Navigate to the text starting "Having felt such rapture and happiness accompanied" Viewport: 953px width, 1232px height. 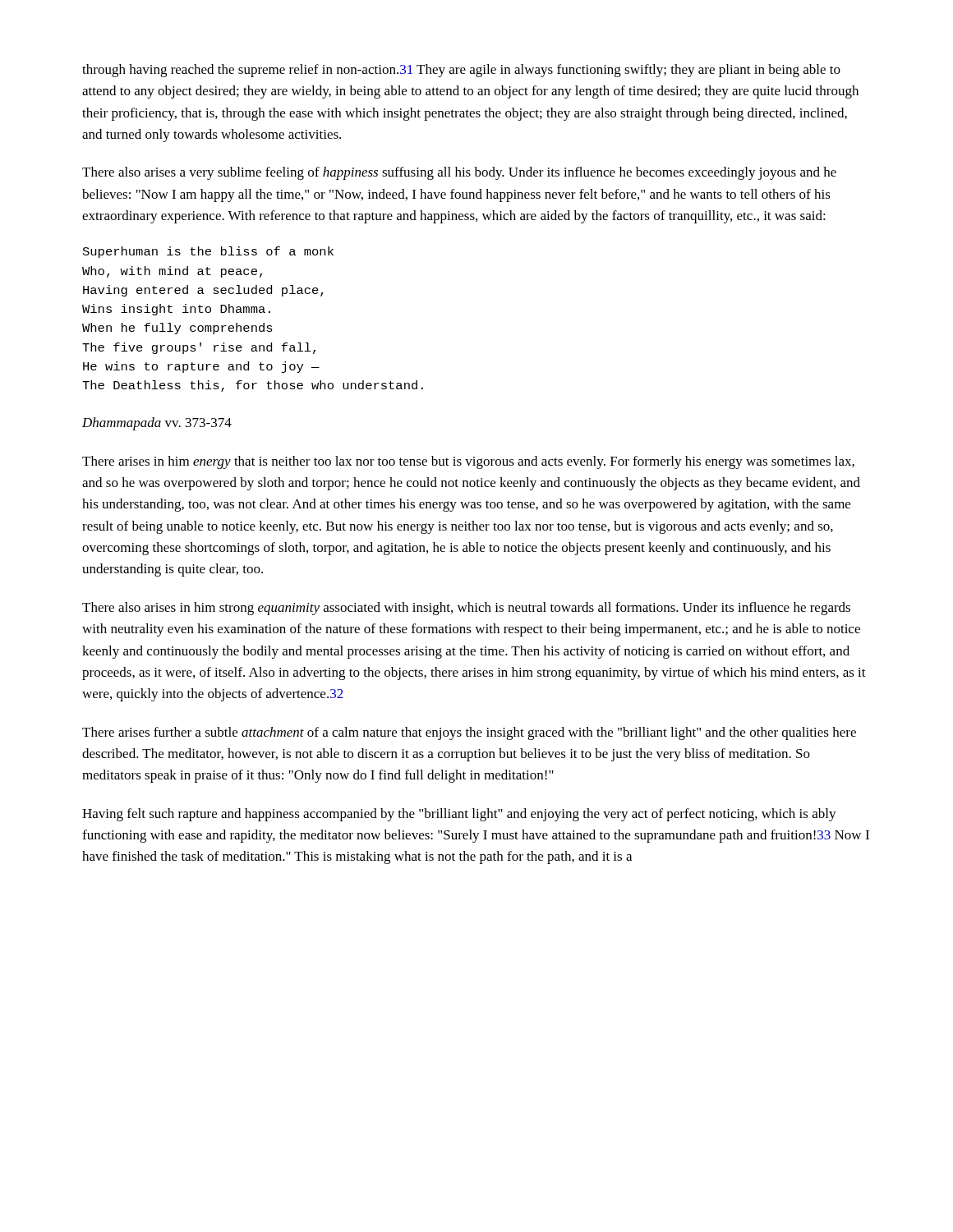476,835
